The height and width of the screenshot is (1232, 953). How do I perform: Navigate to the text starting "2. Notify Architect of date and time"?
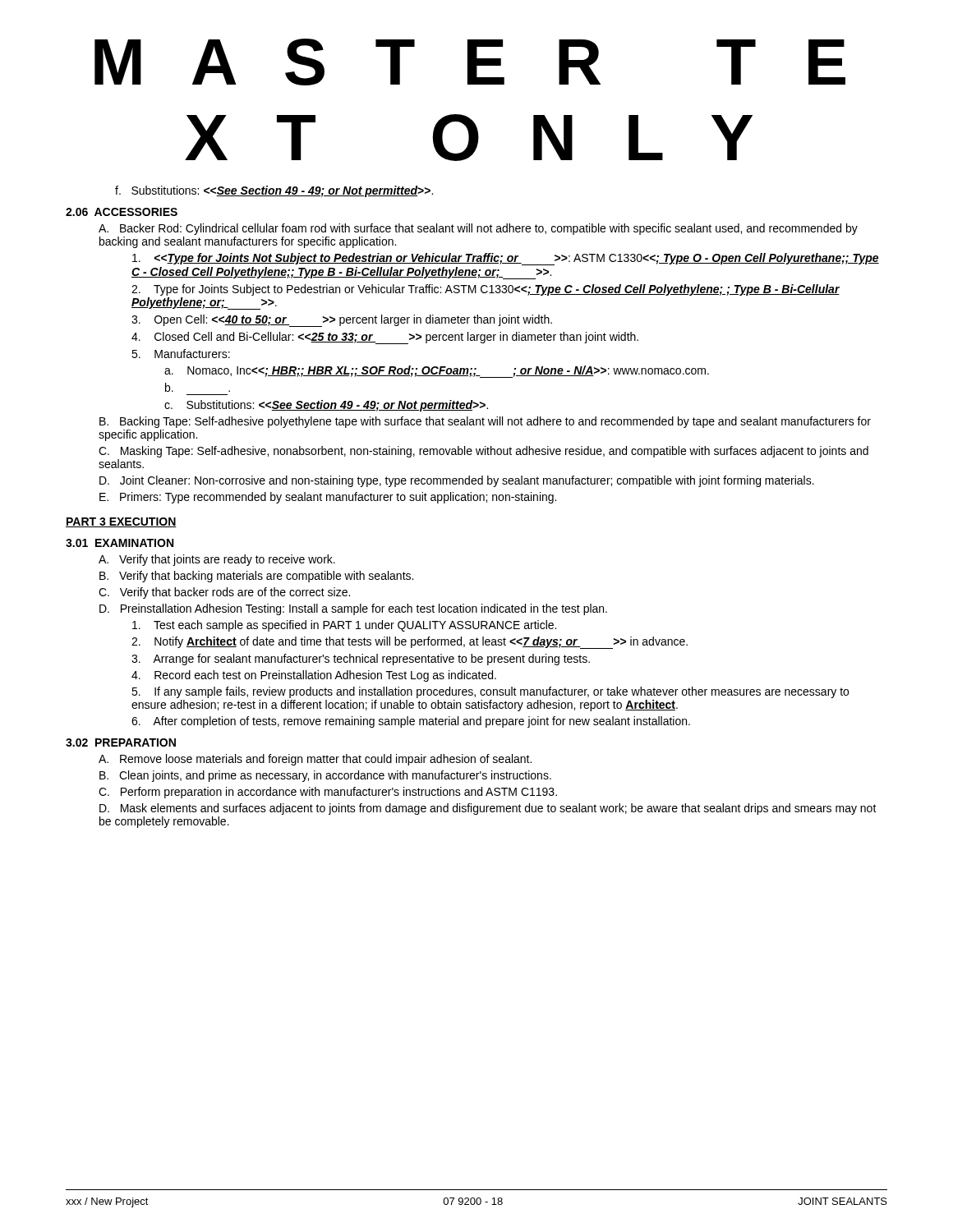pyautogui.click(x=410, y=641)
